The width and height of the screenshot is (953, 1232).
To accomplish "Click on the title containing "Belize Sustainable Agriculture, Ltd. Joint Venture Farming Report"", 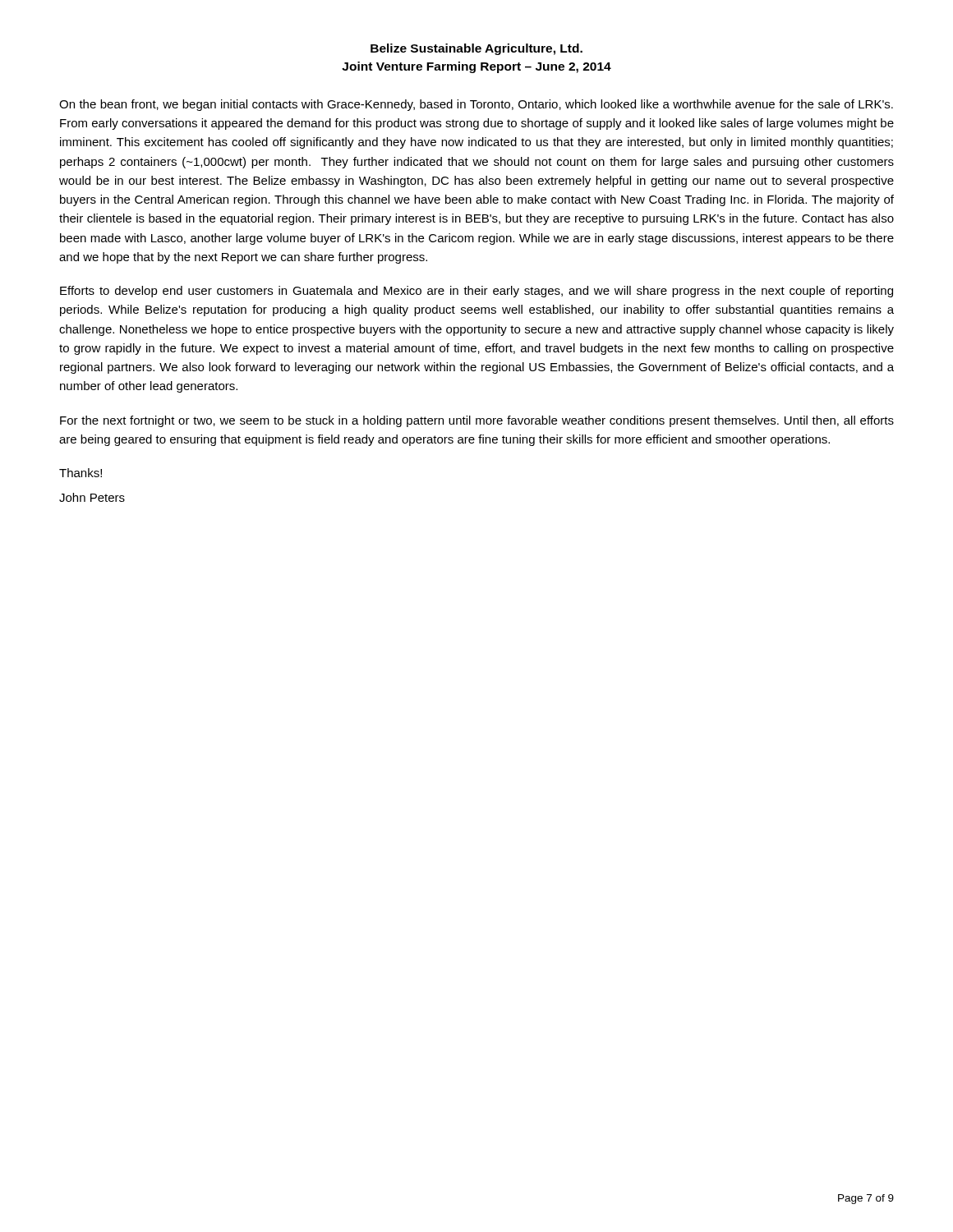I will (x=476, y=58).
